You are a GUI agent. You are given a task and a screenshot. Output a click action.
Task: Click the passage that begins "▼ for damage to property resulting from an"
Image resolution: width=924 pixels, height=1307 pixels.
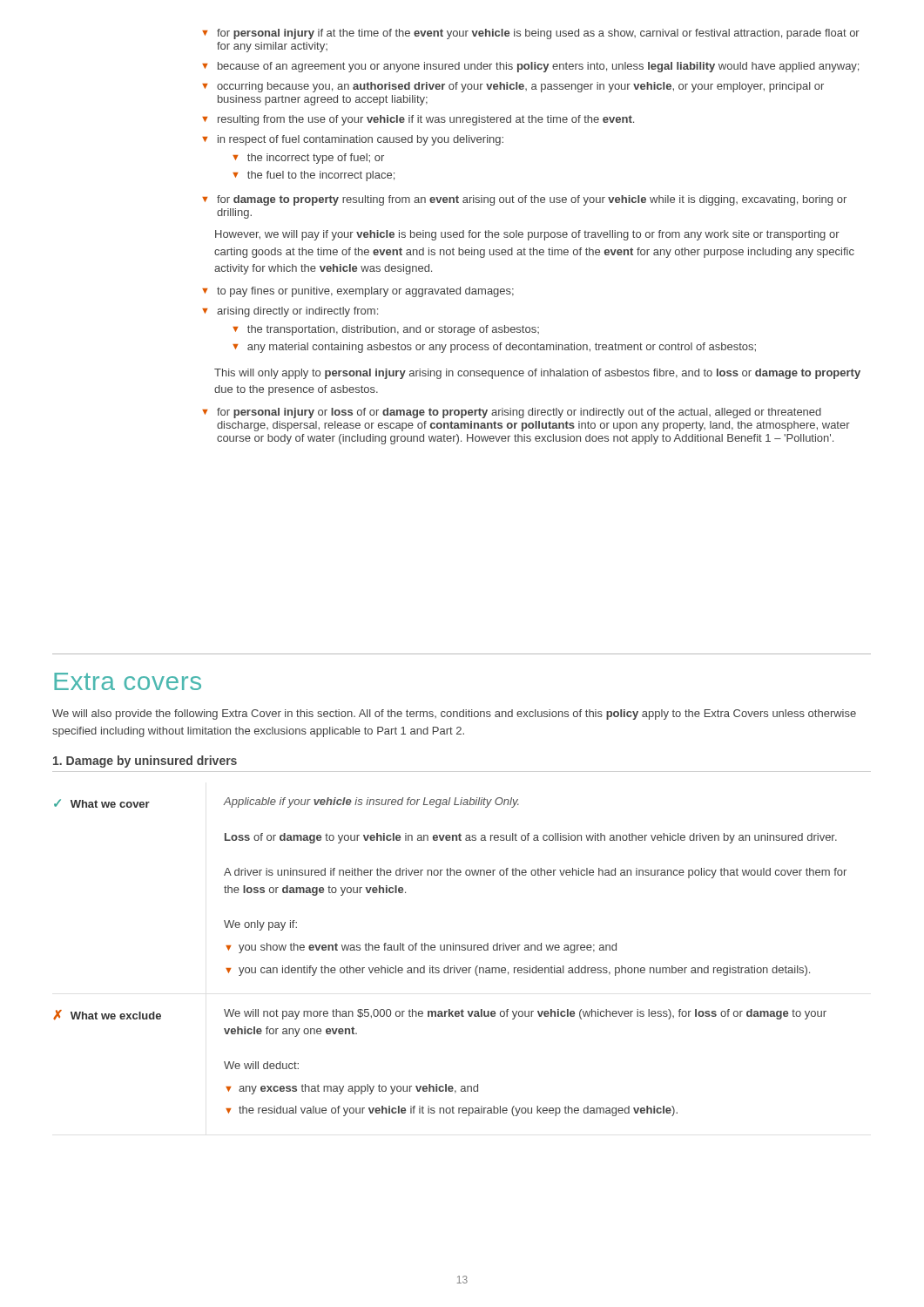click(536, 206)
